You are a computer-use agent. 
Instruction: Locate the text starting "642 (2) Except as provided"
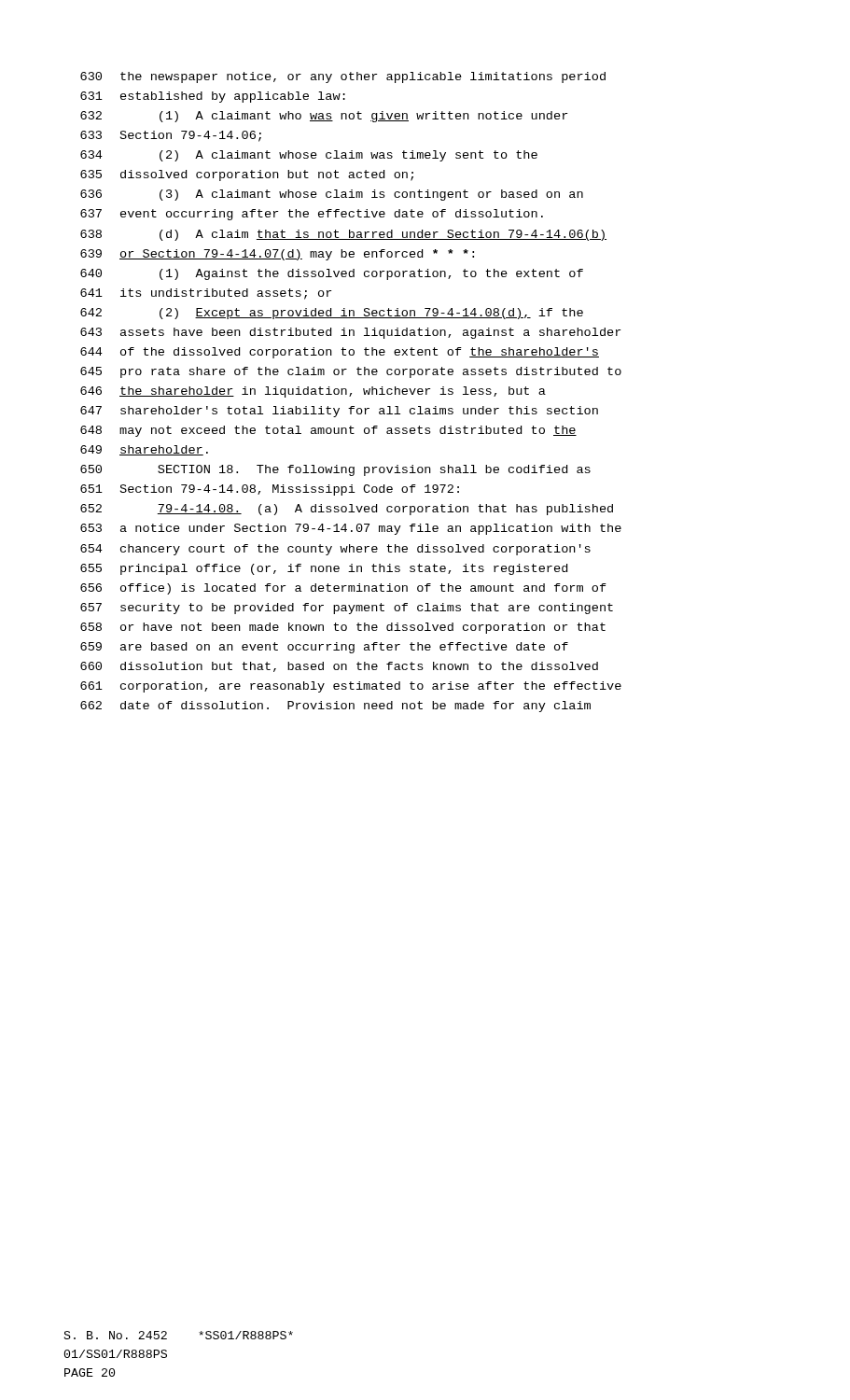(x=425, y=313)
